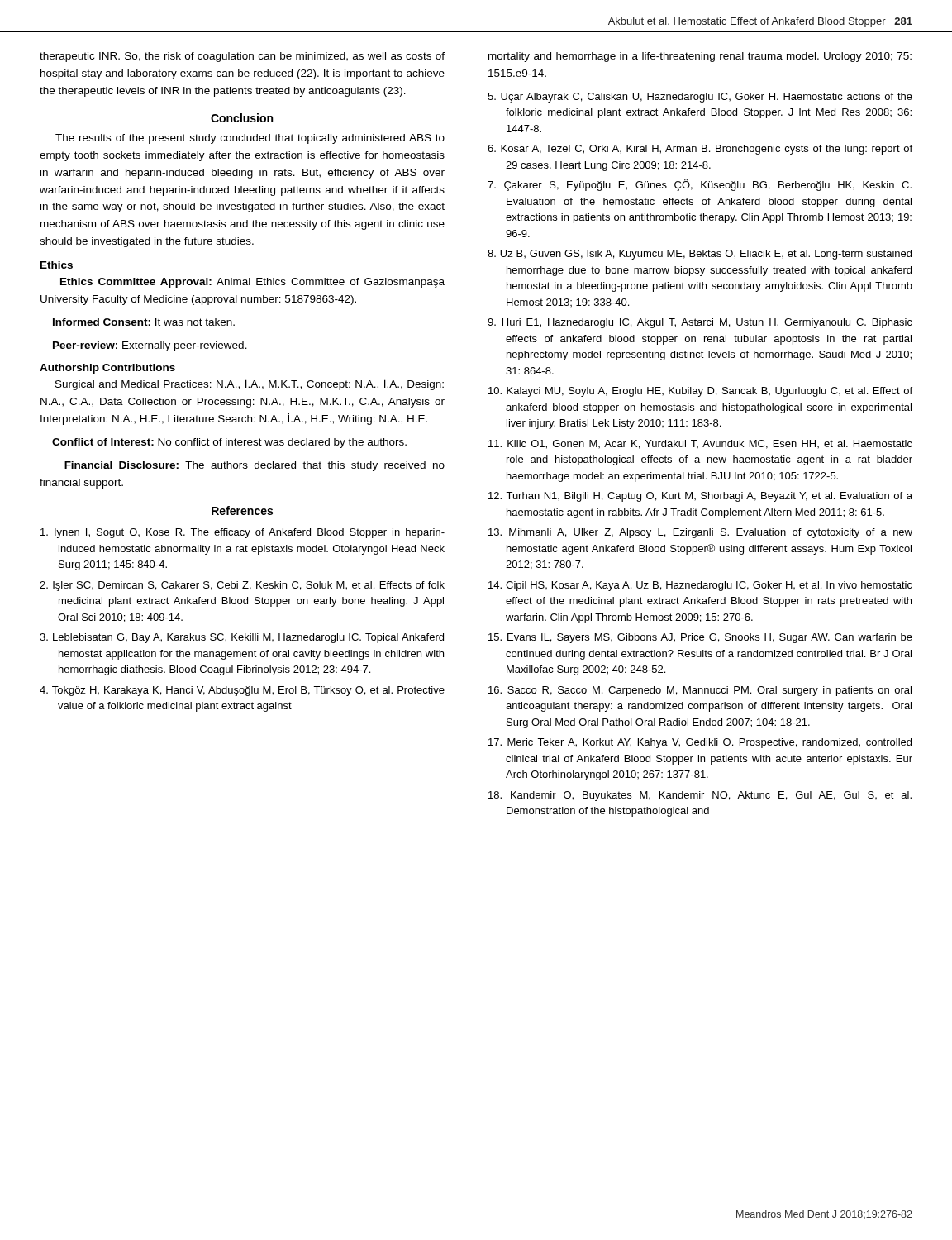Click on the passage starting "mortality and hemorrhage in a life-threatening renal trauma"
The width and height of the screenshot is (952, 1240).
(700, 64)
